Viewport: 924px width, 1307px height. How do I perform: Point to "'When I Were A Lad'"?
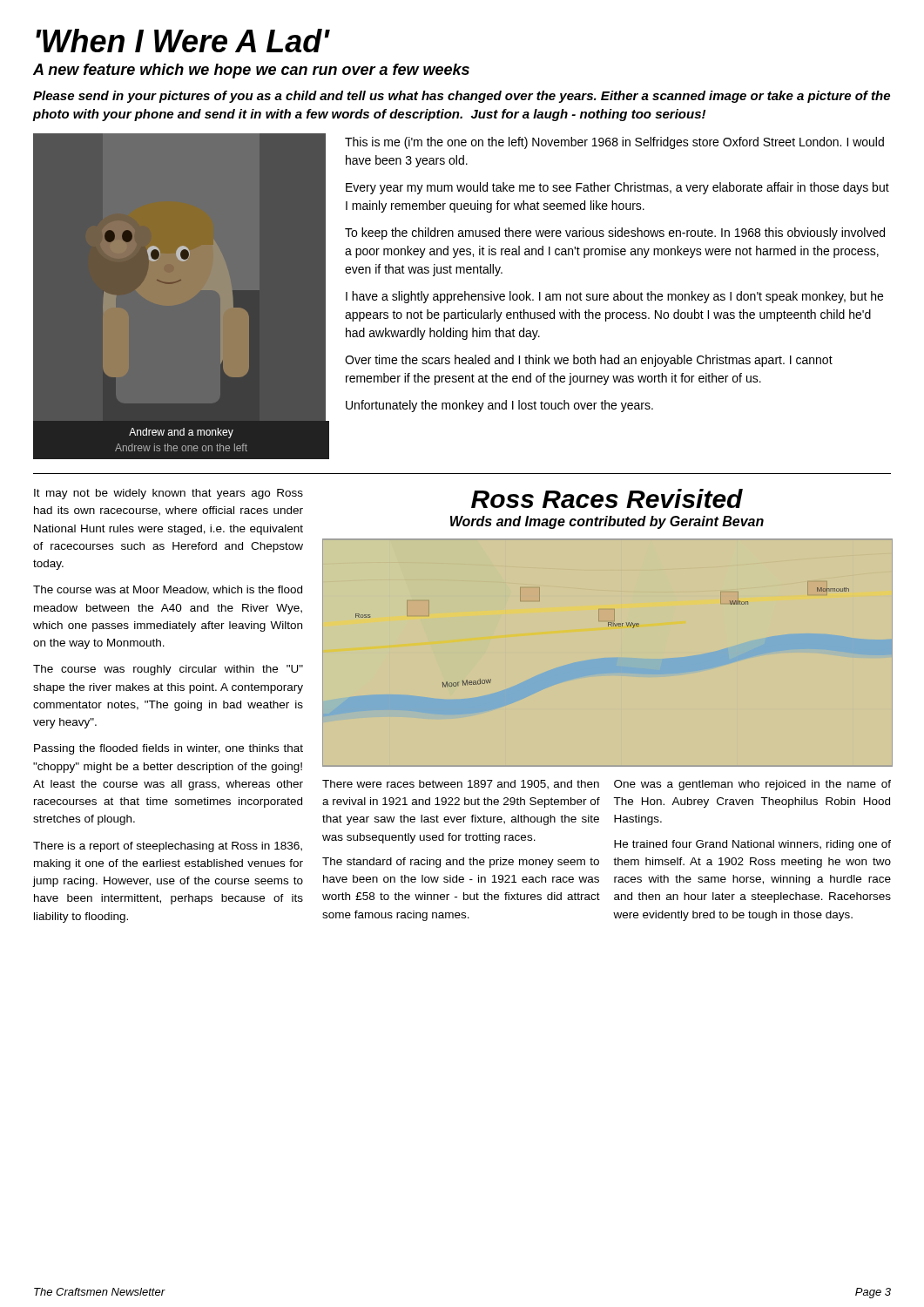click(183, 41)
